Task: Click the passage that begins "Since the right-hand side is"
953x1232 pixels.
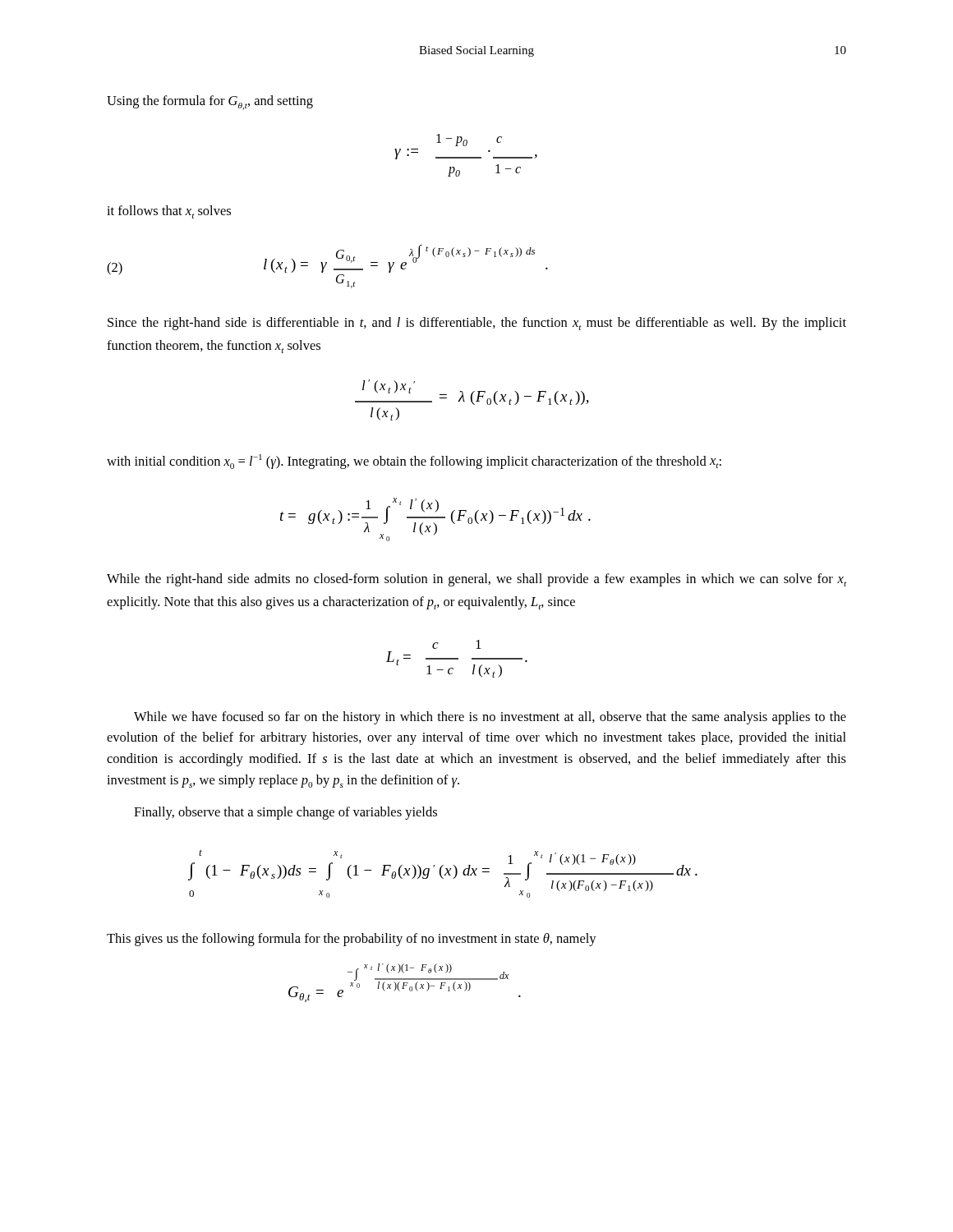Action: coord(476,335)
